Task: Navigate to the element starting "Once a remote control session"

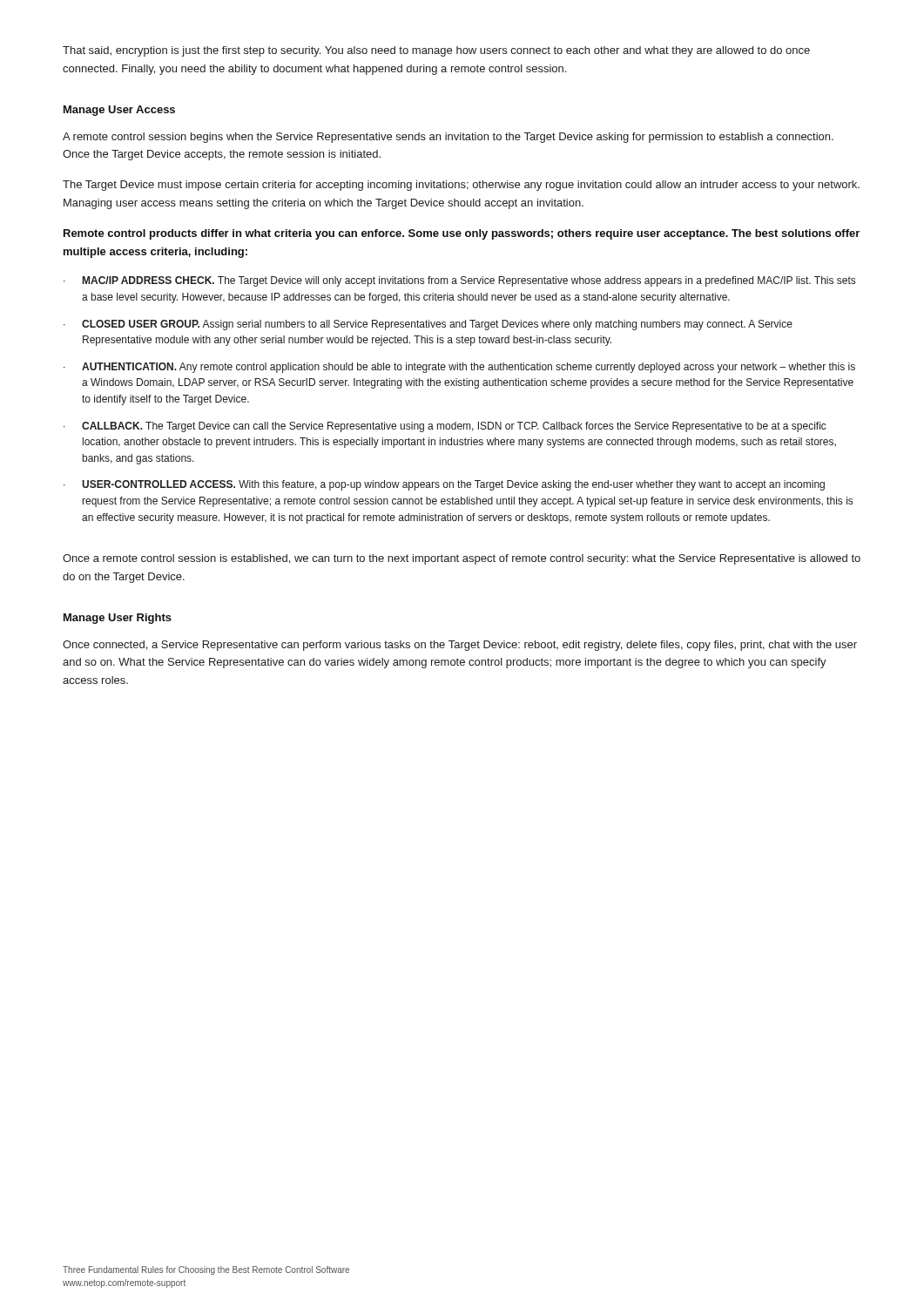Action: click(x=462, y=567)
